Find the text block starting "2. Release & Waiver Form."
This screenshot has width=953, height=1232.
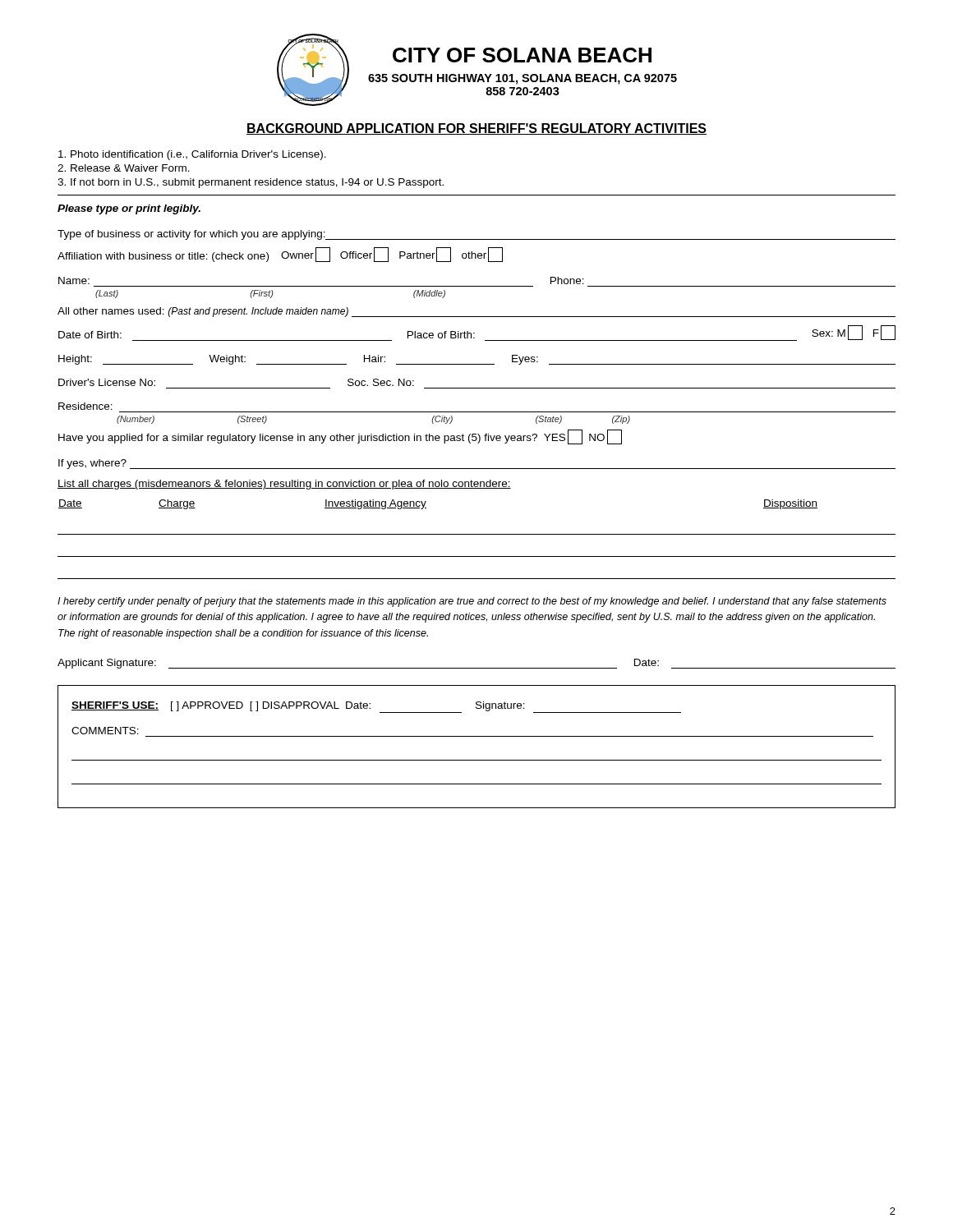[x=124, y=168]
